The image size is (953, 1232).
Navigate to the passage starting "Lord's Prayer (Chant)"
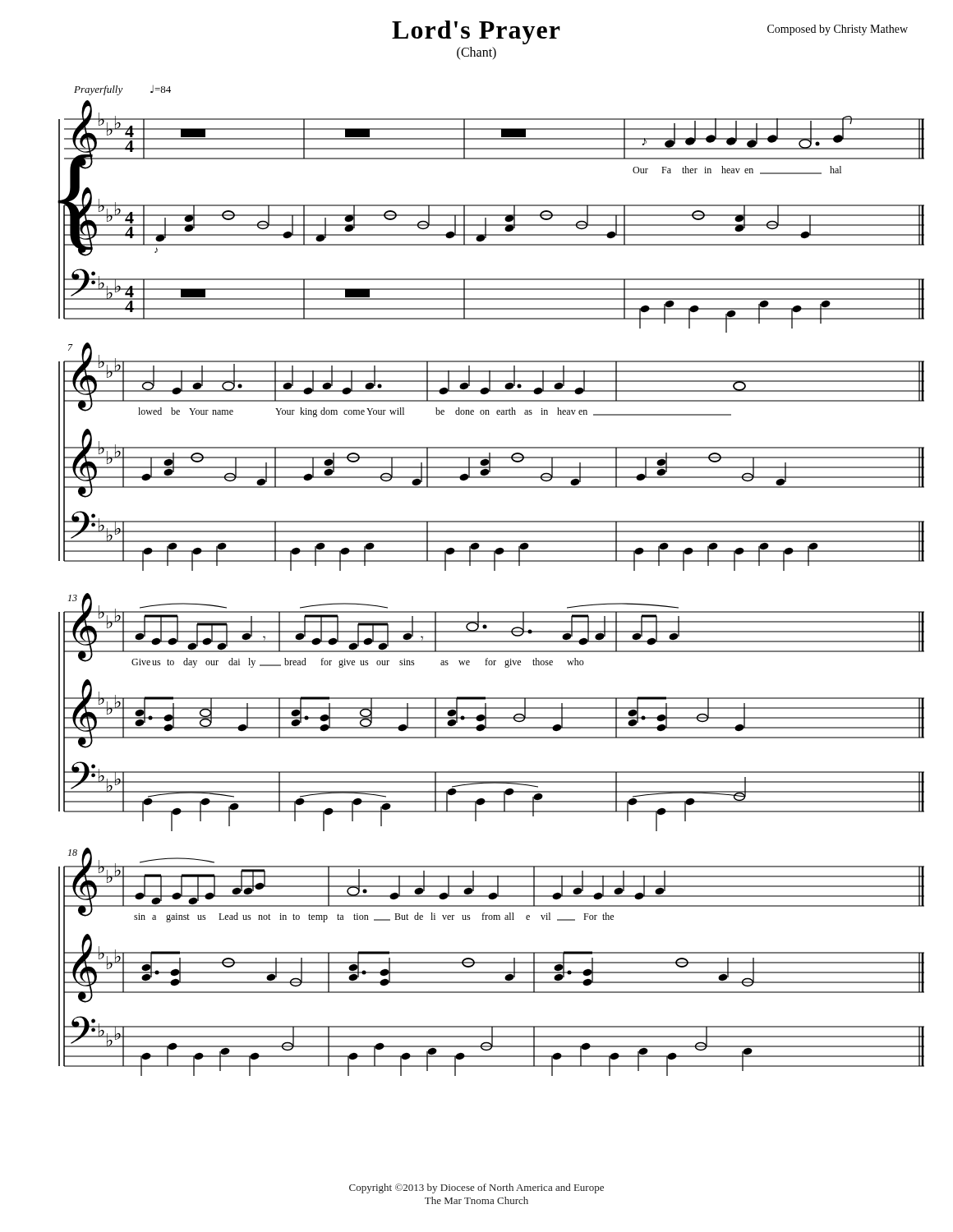click(476, 37)
